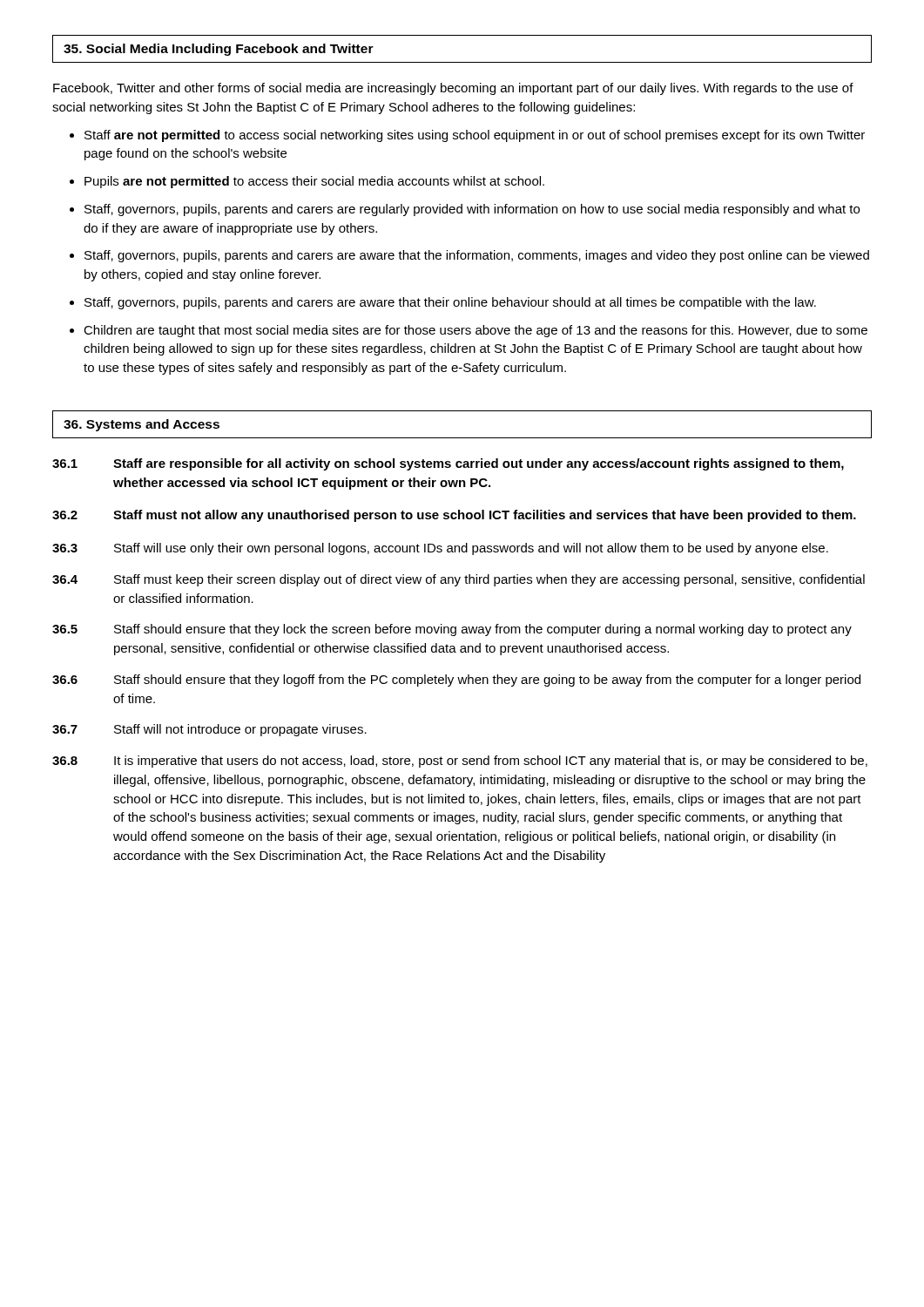This screenshot has height=1307, width=924.
Task: Click on the passage starting "Children are taught that most"
Action: coord(476,348)
